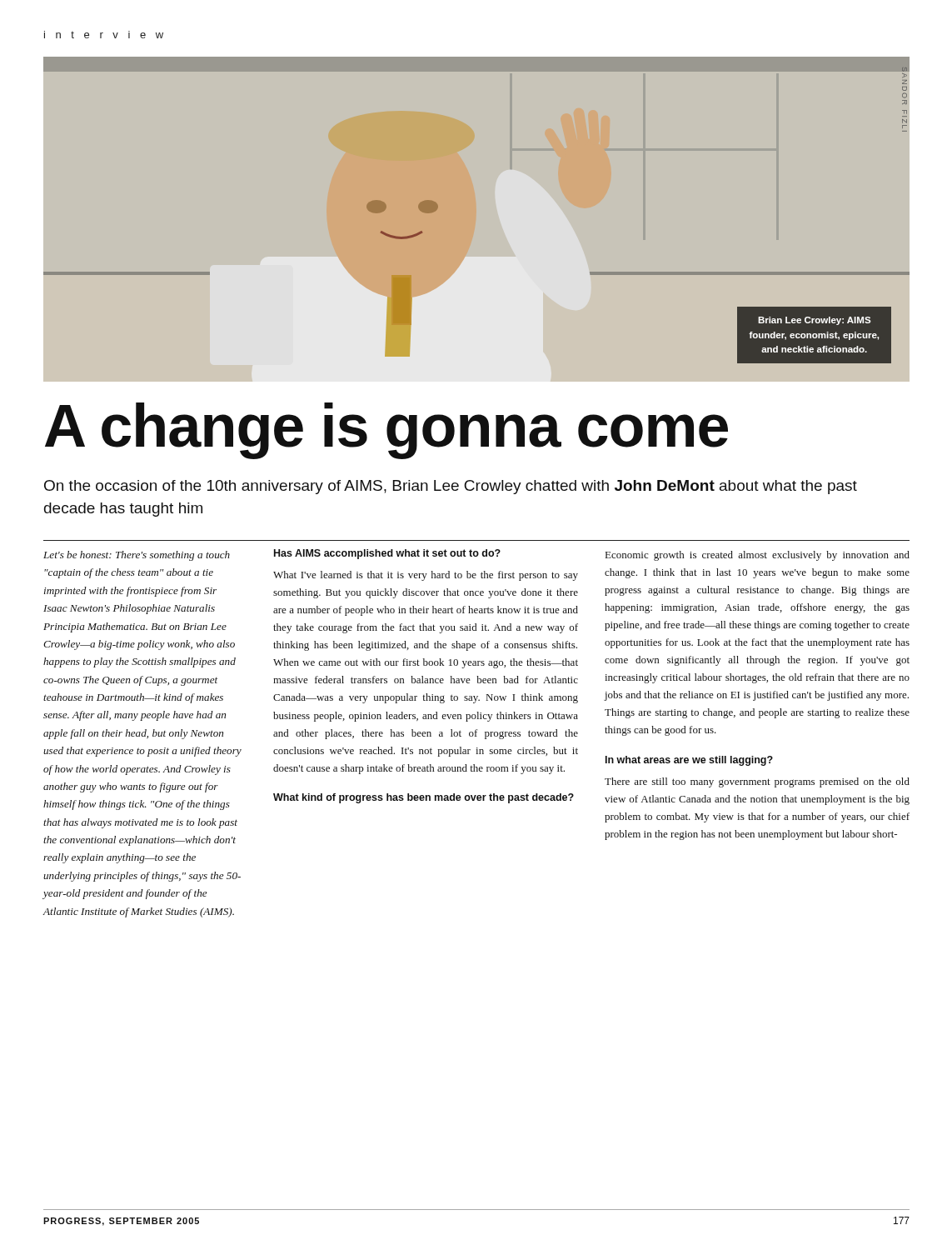Point to the region starting "Let's be honest: There's something a"

click(x=143, y=733)
